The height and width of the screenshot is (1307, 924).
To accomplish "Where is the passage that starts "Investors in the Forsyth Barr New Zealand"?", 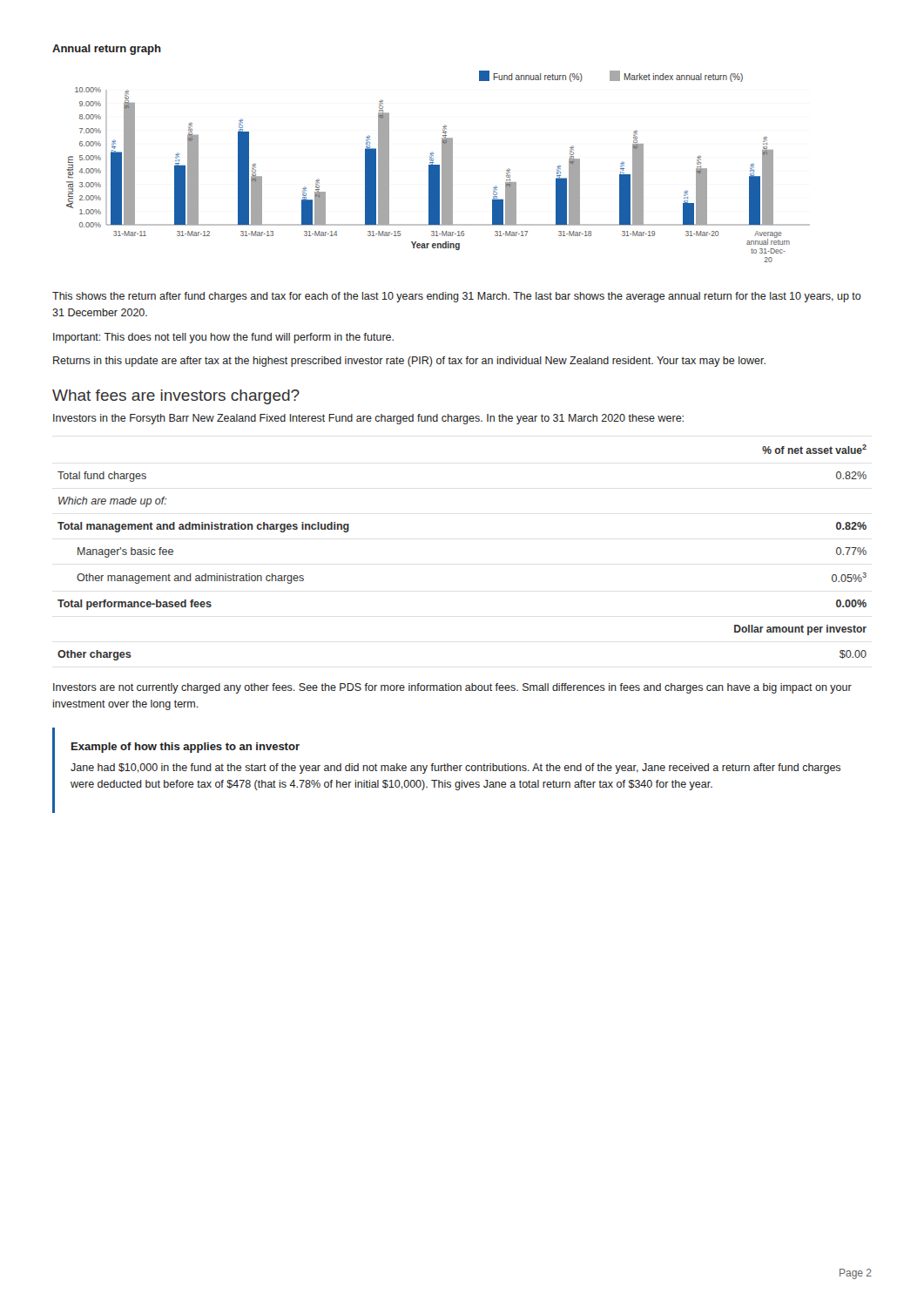I will click(368, 418).
